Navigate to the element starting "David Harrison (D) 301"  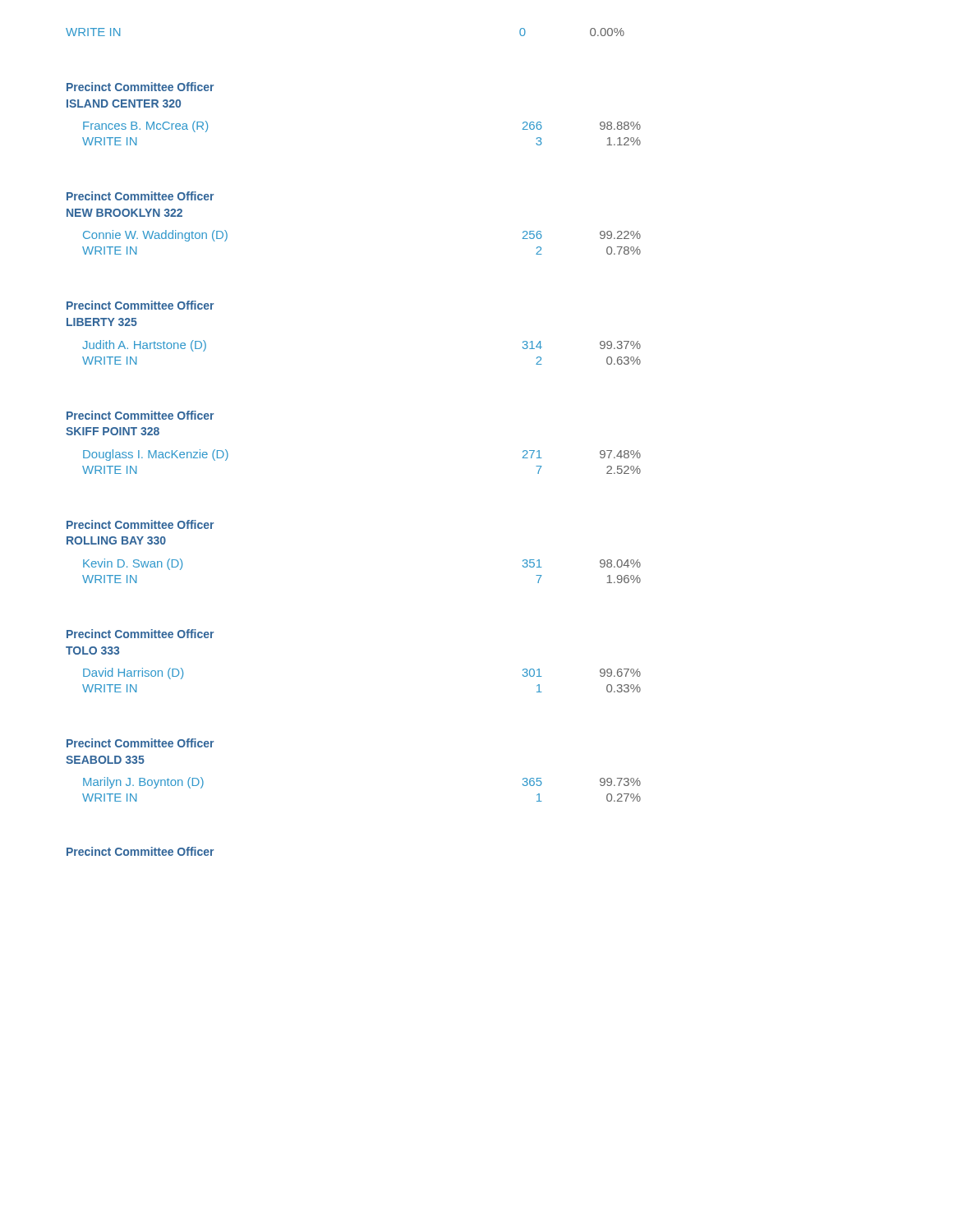click(x=134, y=673)
